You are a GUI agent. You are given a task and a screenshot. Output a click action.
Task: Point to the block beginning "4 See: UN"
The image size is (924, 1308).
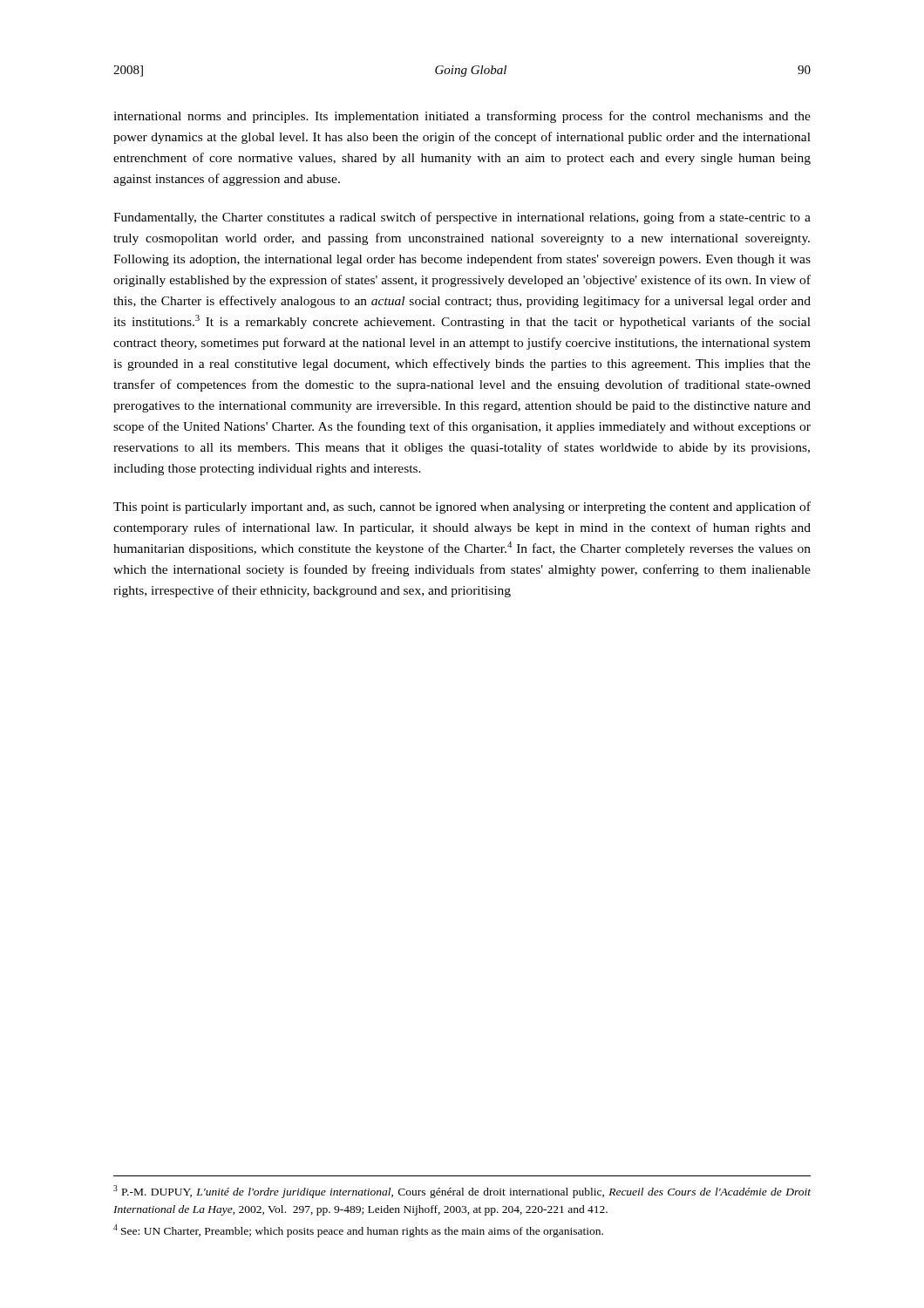[x=359, y=1231]
